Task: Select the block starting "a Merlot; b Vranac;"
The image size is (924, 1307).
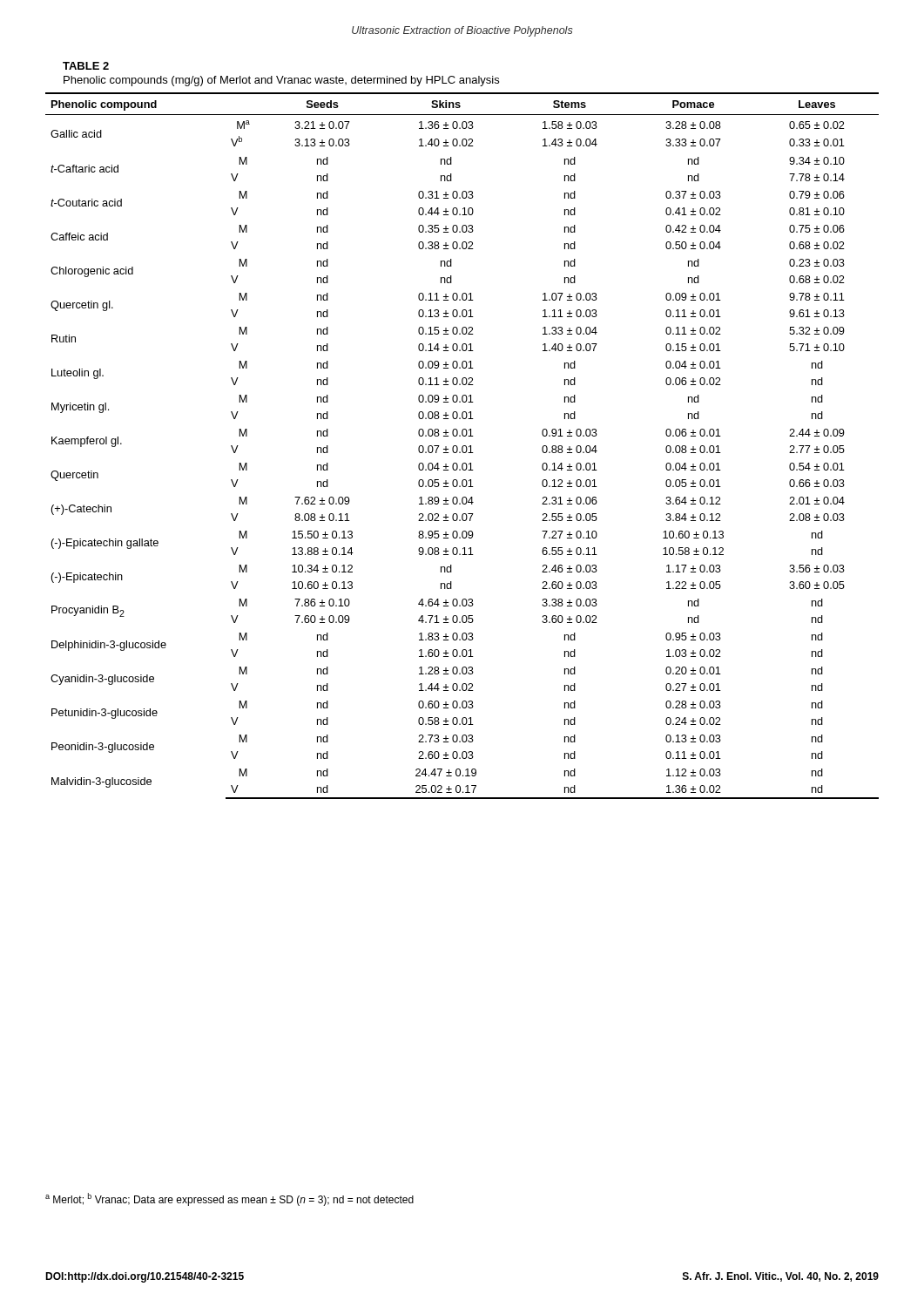Action: click(230, 1199)
